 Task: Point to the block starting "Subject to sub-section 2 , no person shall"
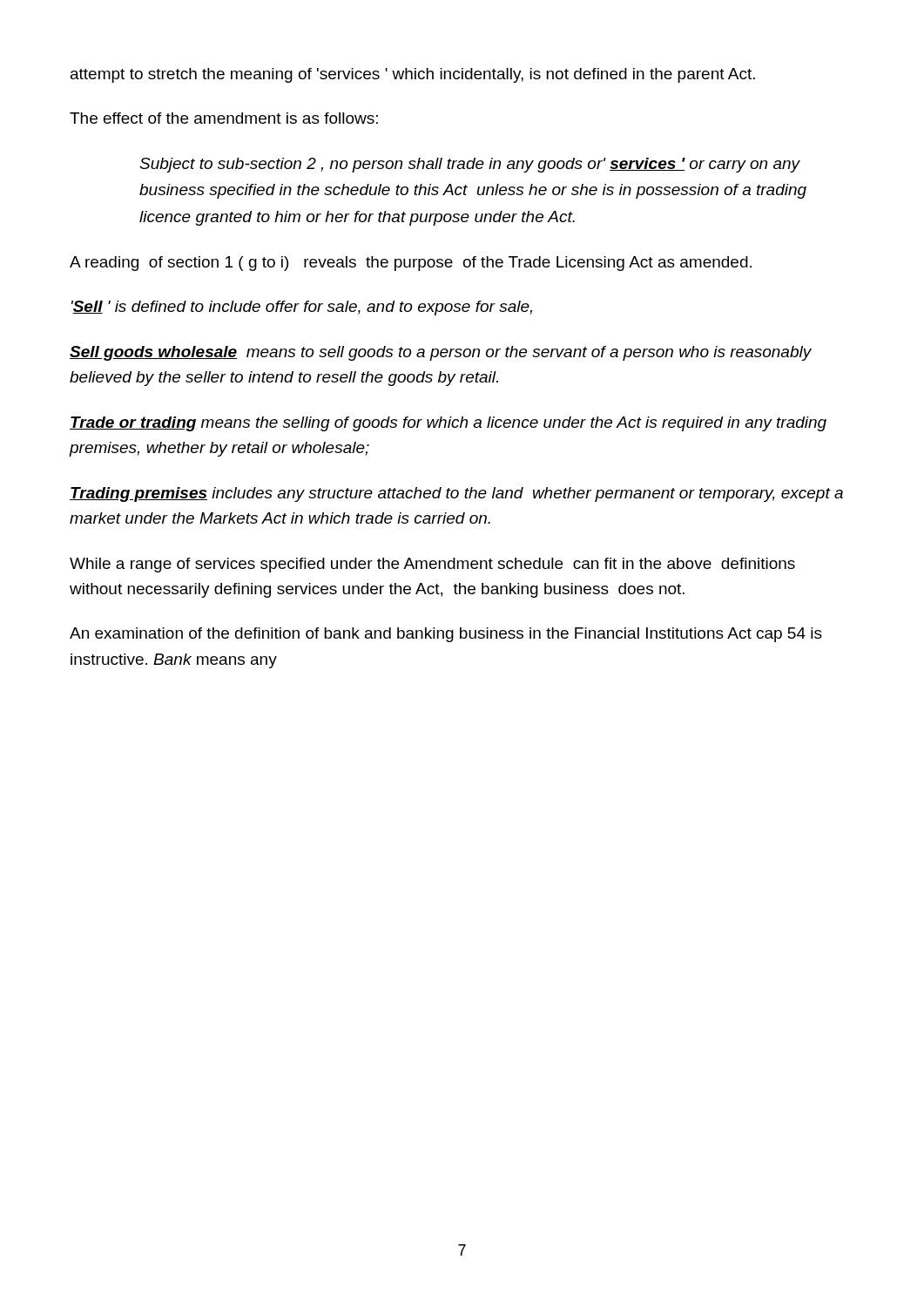pyautogui.click(x=473, y=190)
